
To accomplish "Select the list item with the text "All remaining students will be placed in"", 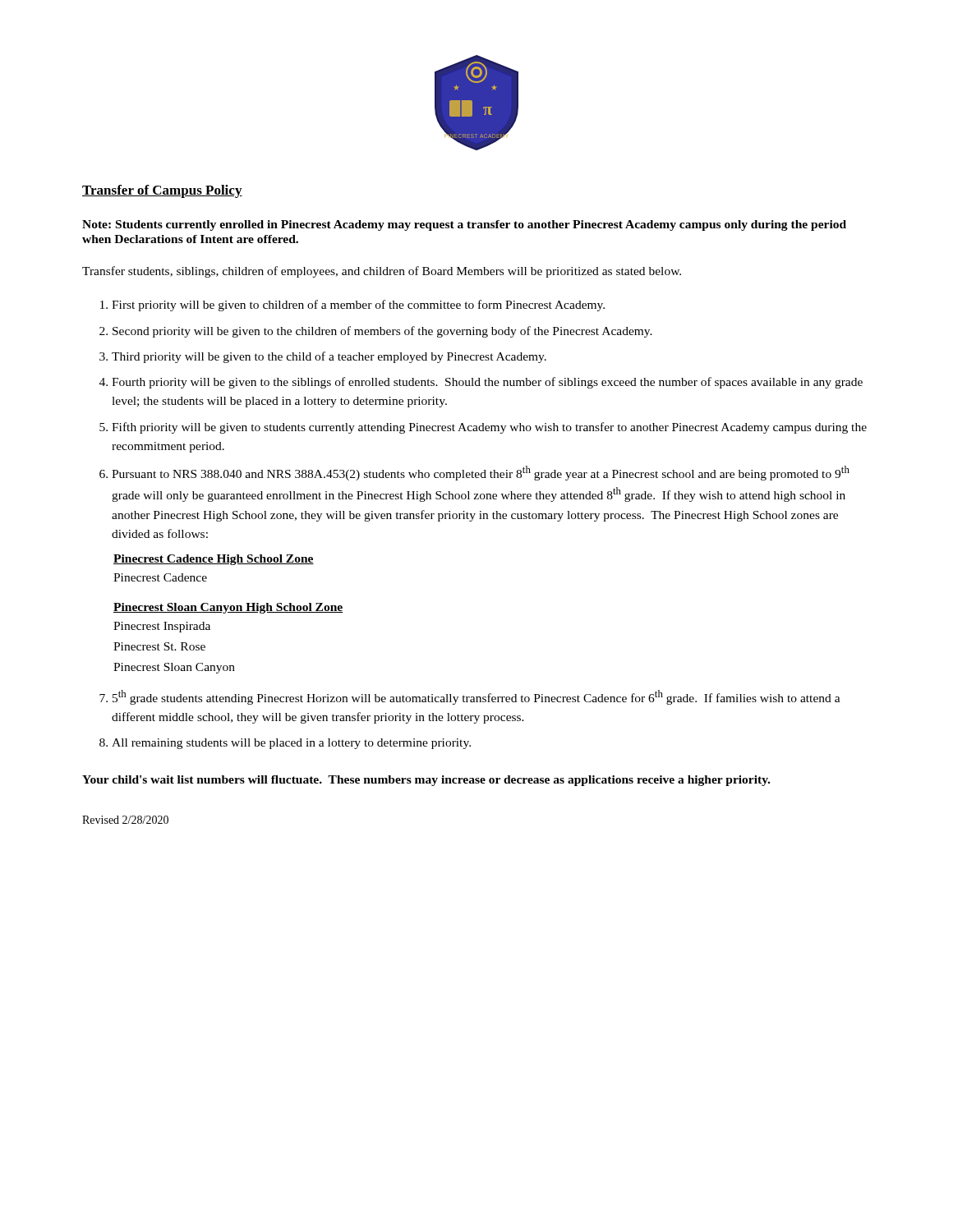I will click(292, 742).
